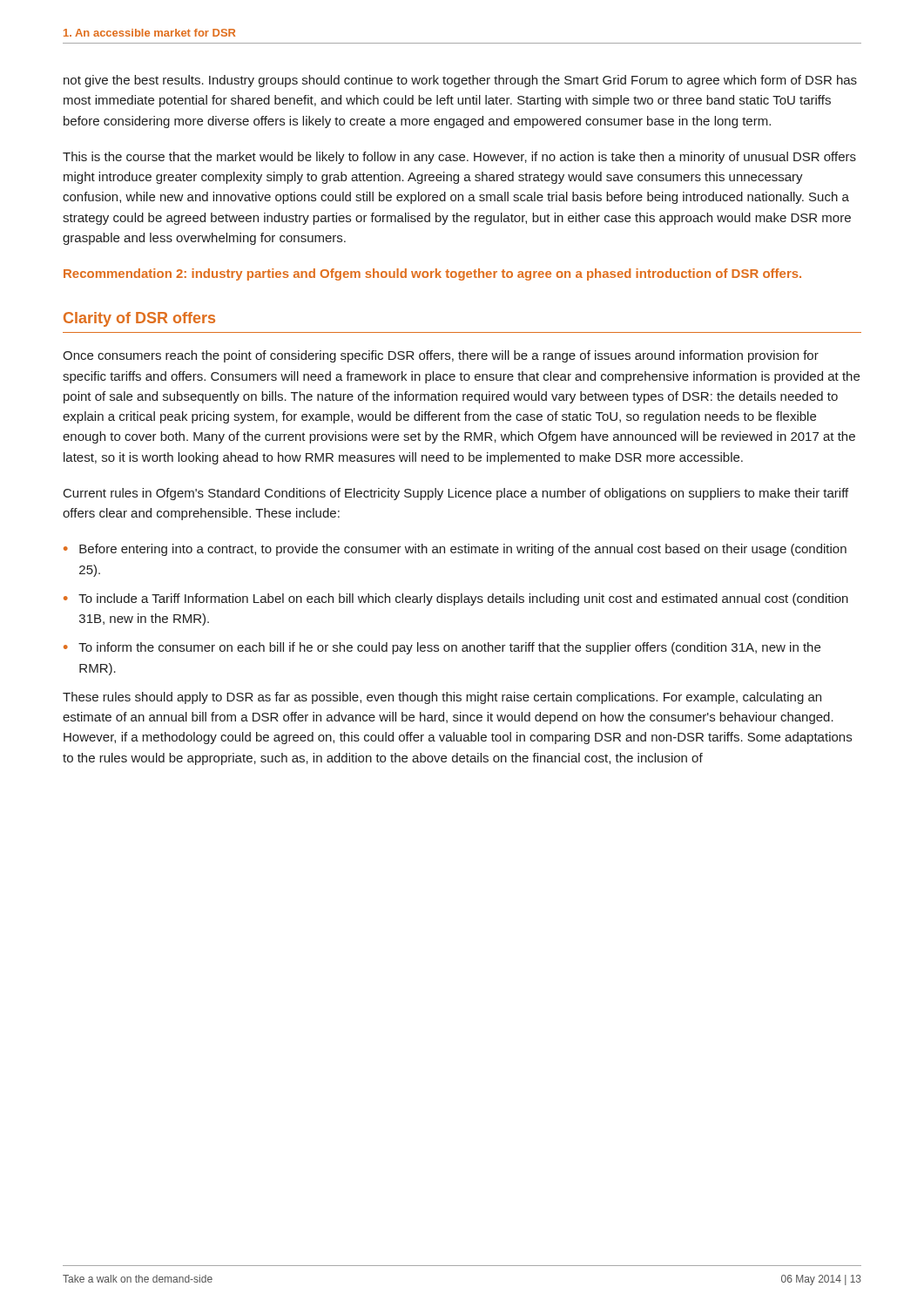
Task: Select the passage starting "Clarity of DSR offers"
Action: (462, 321)
